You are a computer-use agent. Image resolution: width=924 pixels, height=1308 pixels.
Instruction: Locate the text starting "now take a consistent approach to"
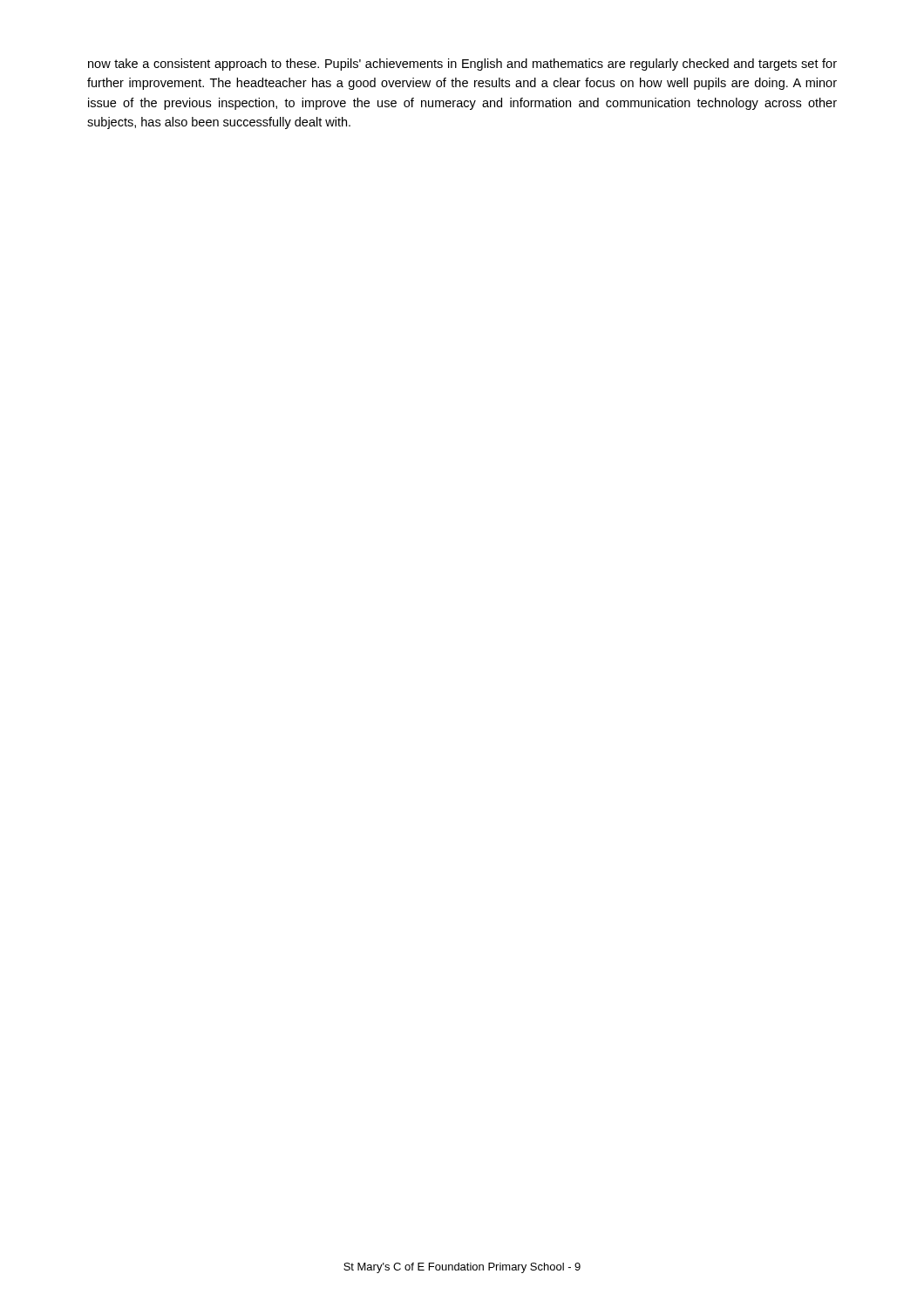coord(462,93)
